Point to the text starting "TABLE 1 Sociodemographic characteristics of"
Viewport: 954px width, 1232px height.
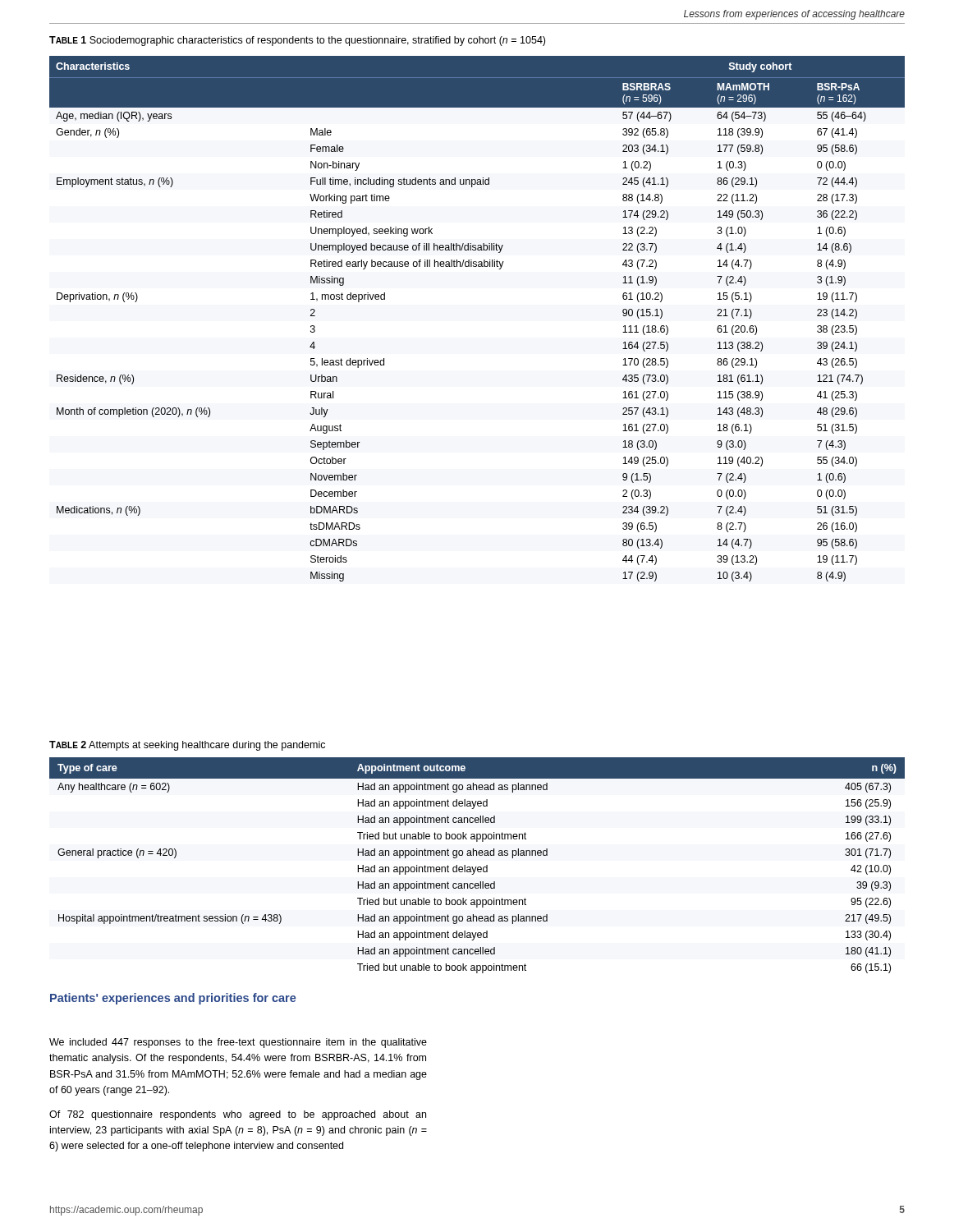pos(298,40)
